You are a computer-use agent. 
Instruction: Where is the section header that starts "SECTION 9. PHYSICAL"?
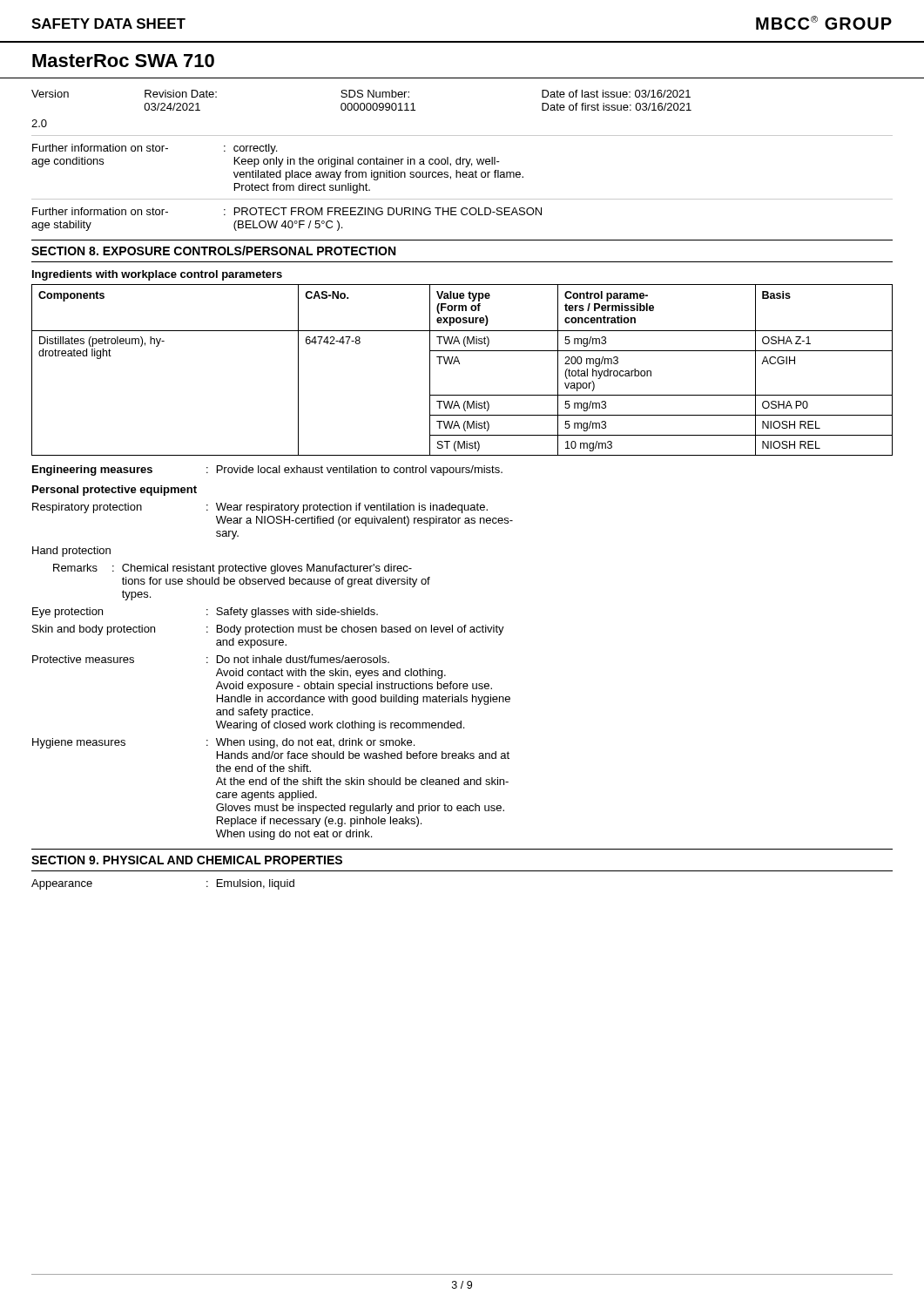187,860
